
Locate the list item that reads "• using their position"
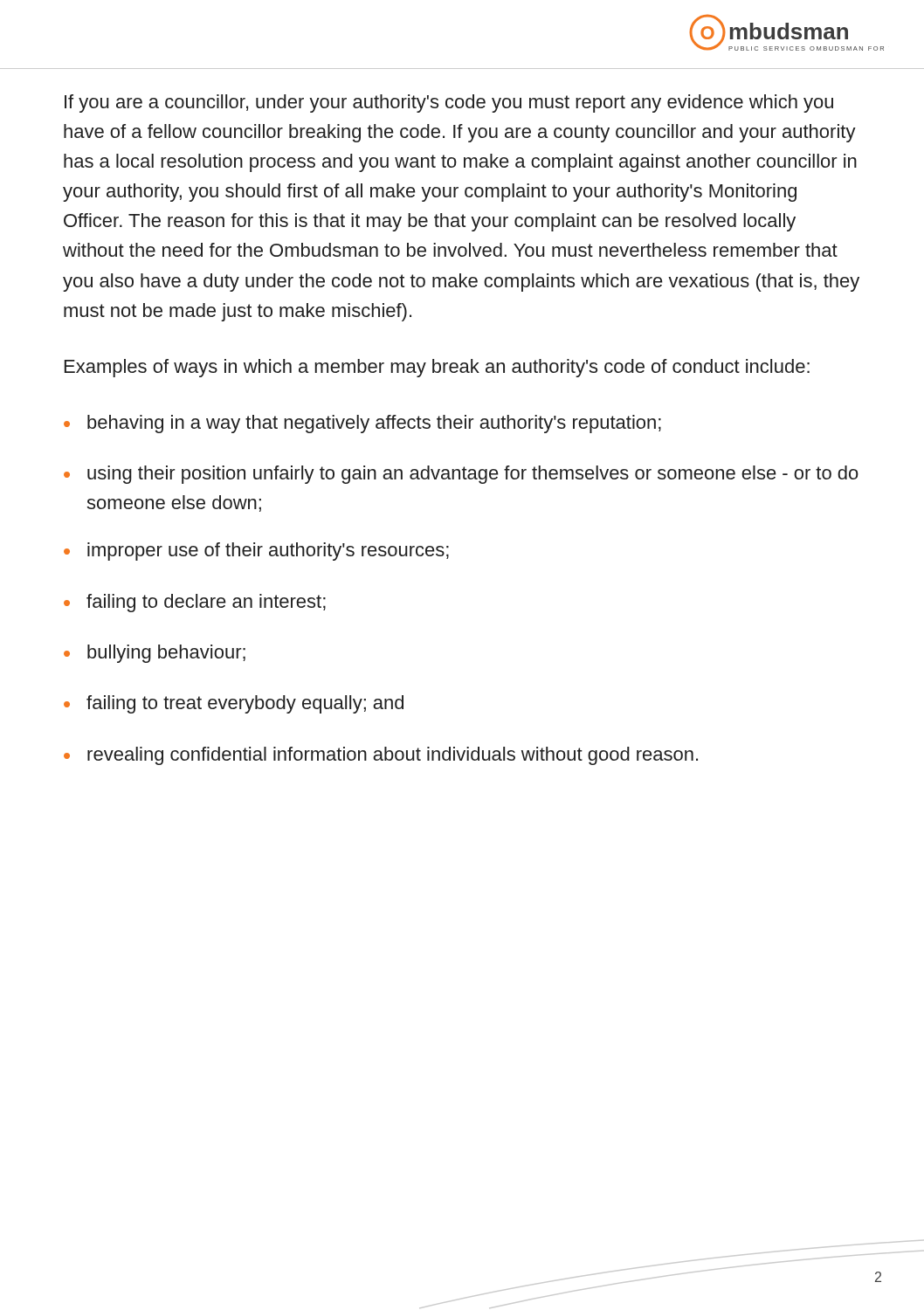point(462,488)
